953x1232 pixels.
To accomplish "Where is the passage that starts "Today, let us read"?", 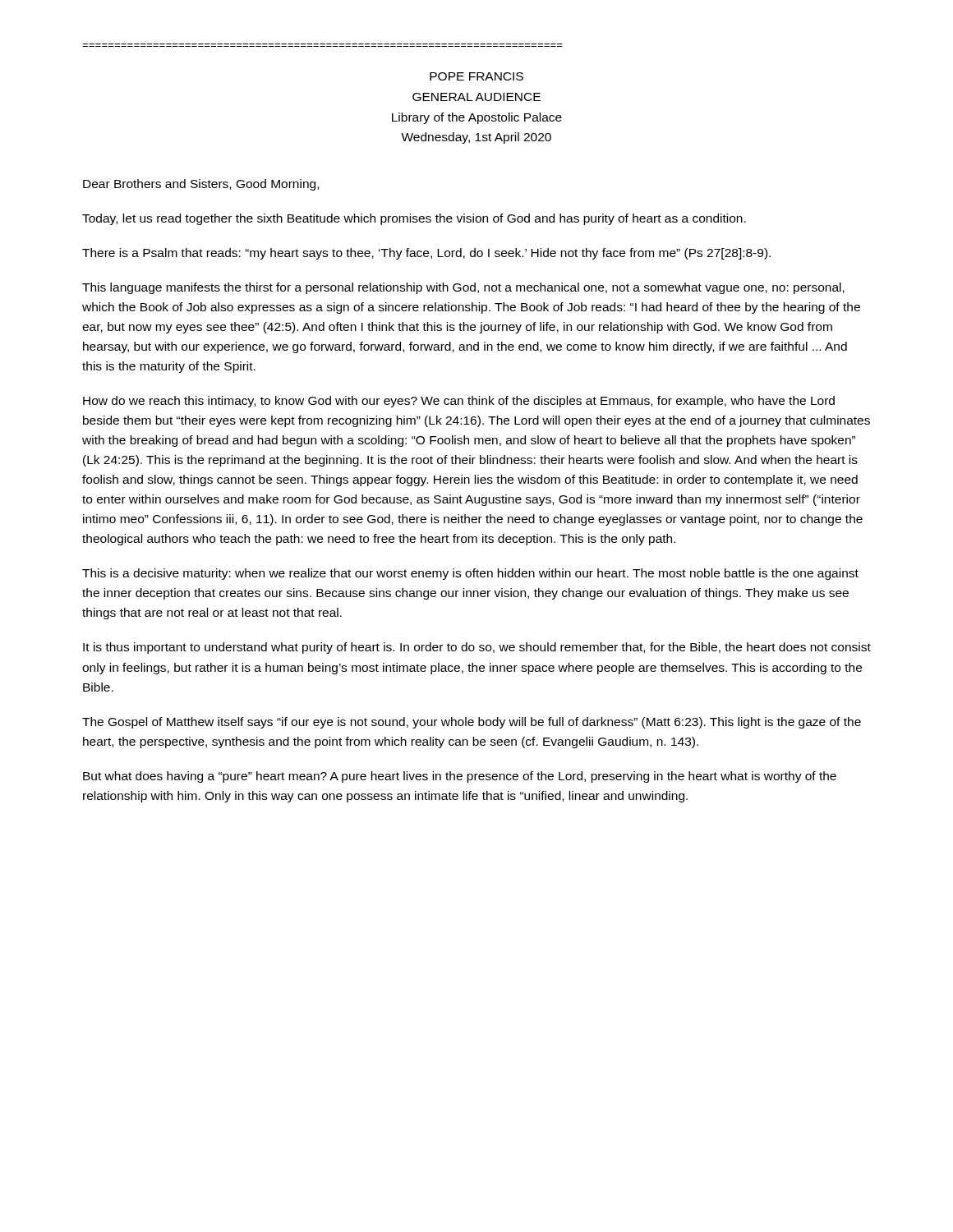I will tap(414, 218).
